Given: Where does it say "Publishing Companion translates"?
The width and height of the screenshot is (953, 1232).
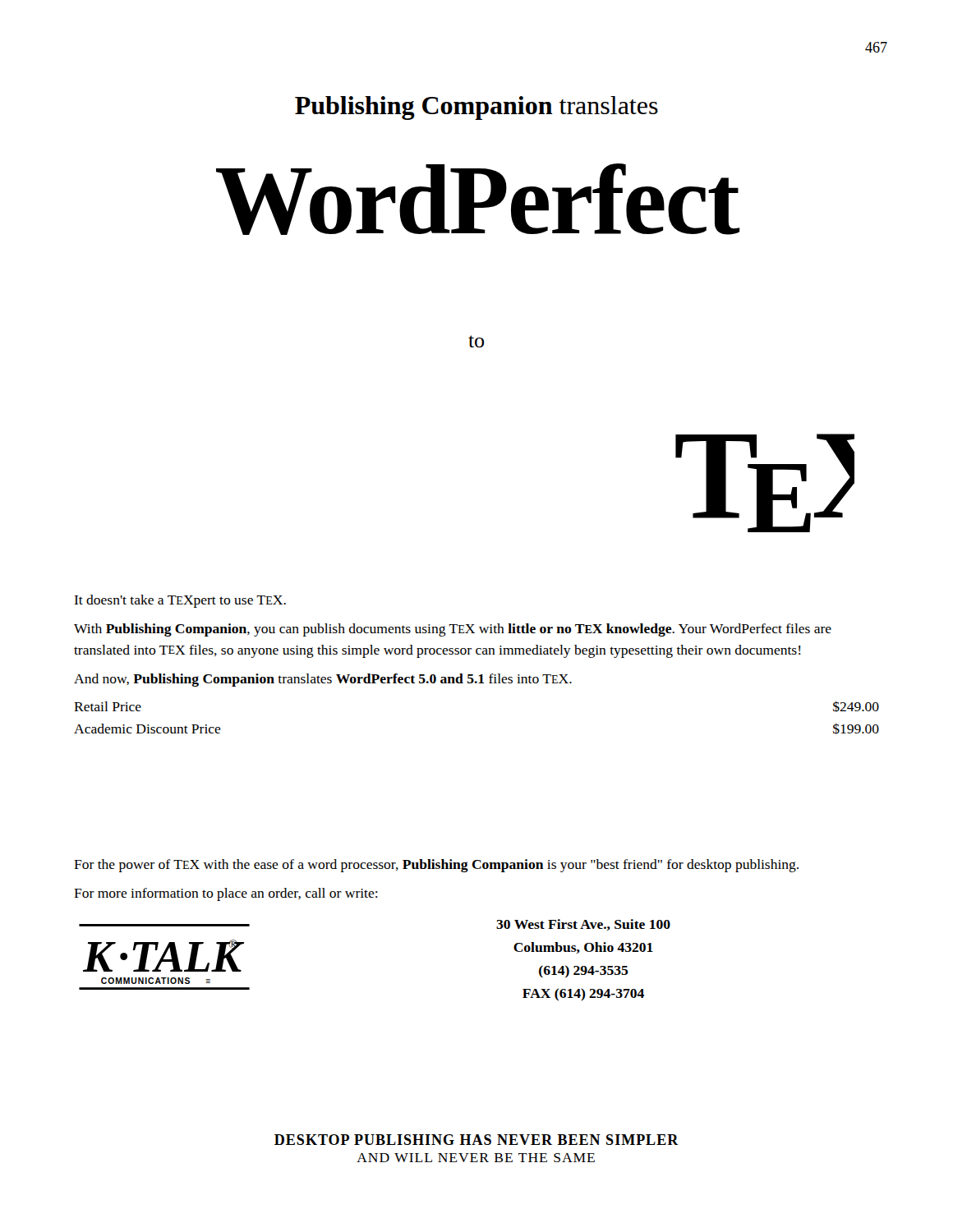Looking at the screenshot, I should (476, 105).
